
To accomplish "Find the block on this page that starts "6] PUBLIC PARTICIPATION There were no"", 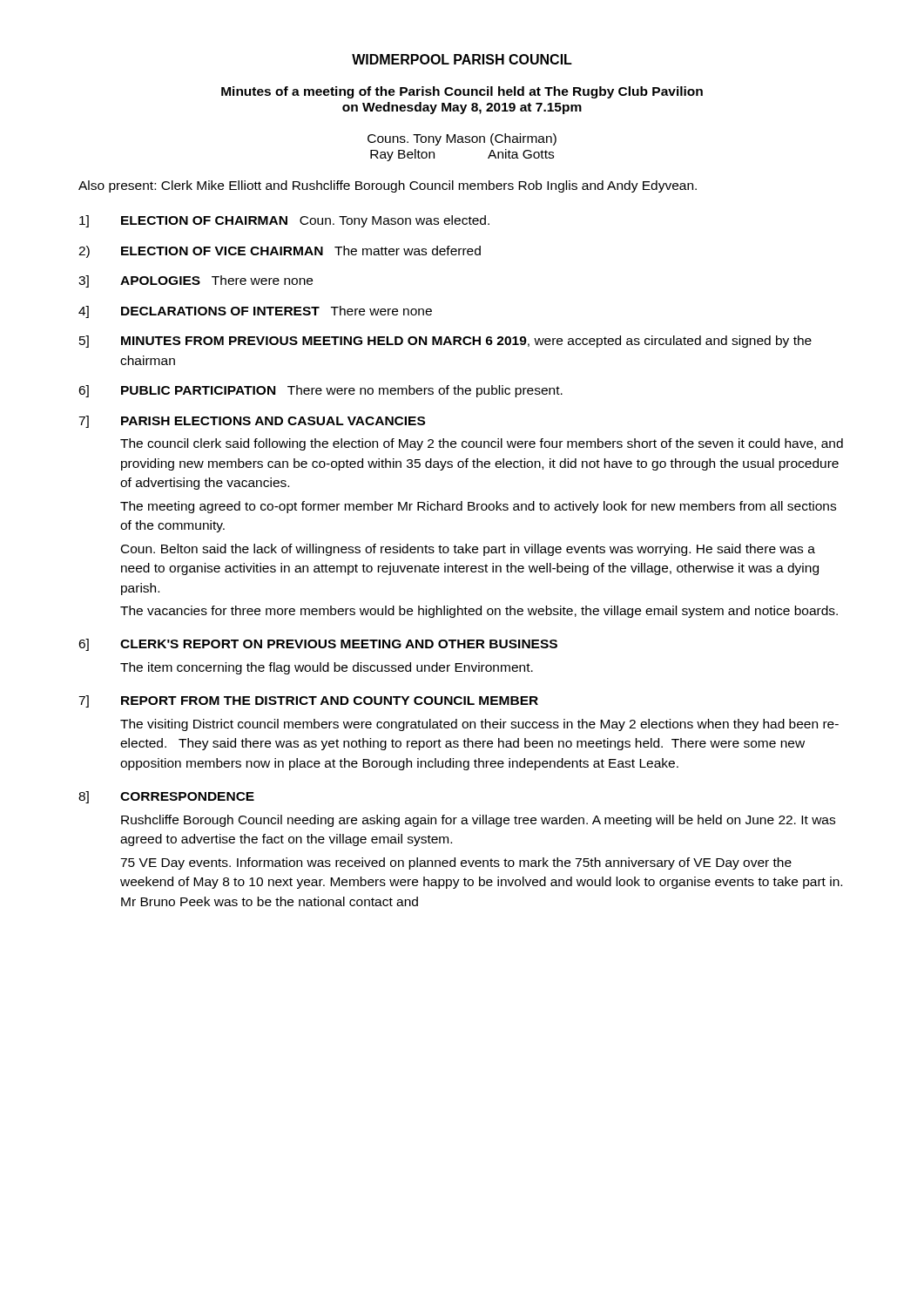I will [x=462, y=391].
